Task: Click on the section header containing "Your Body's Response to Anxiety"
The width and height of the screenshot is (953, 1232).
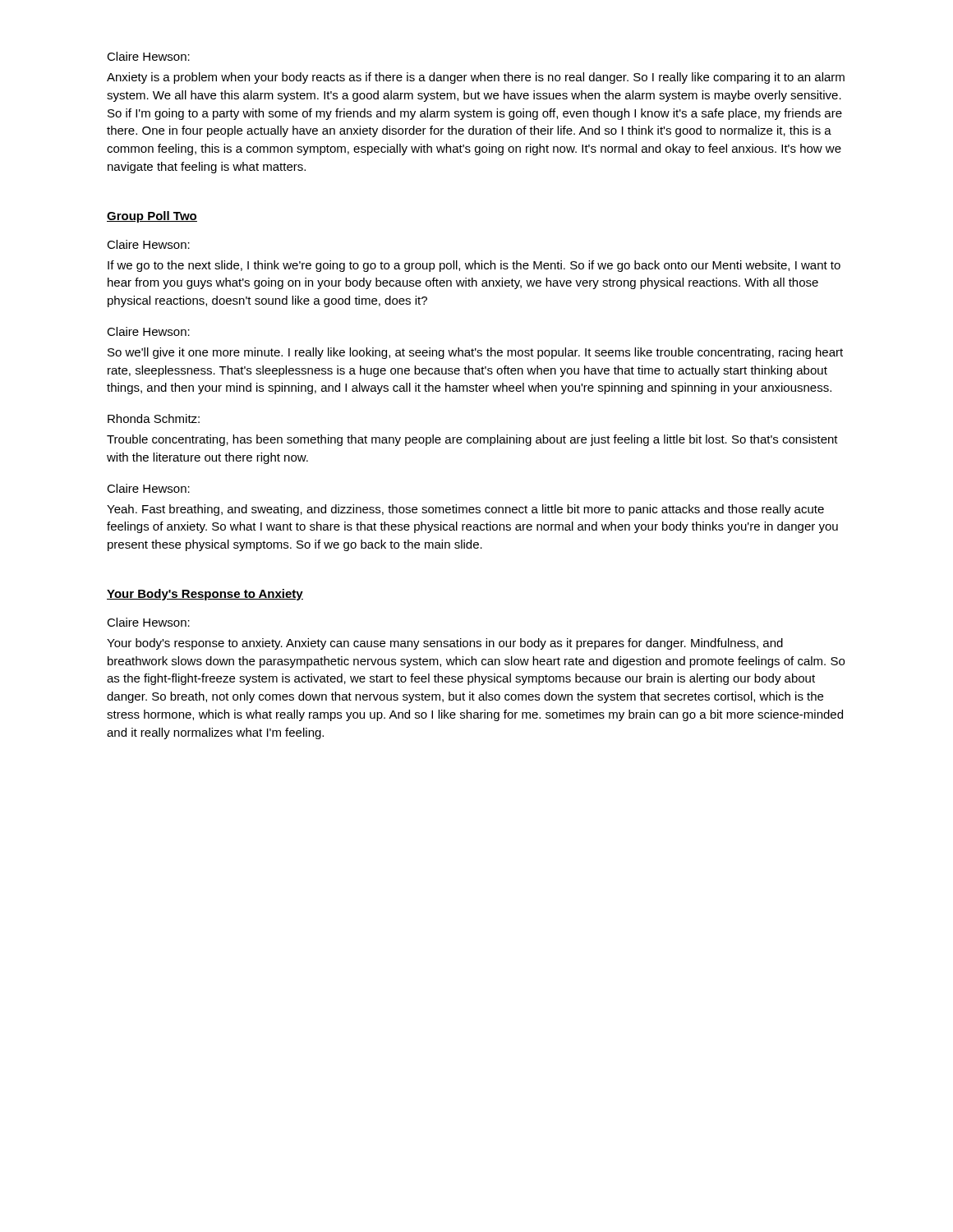Action: (205, 593)
